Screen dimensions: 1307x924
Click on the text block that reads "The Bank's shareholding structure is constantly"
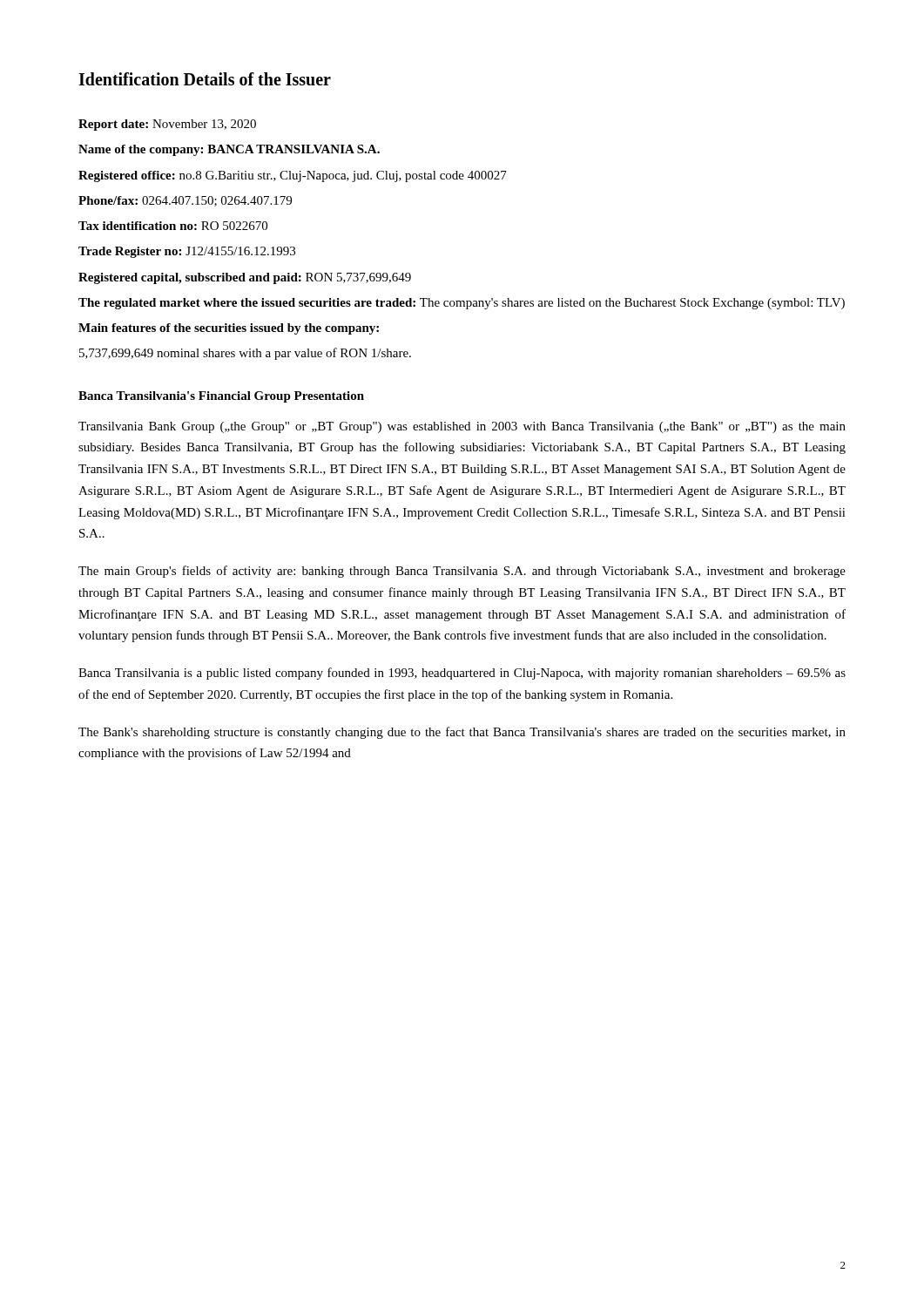[x=462, y=742]
